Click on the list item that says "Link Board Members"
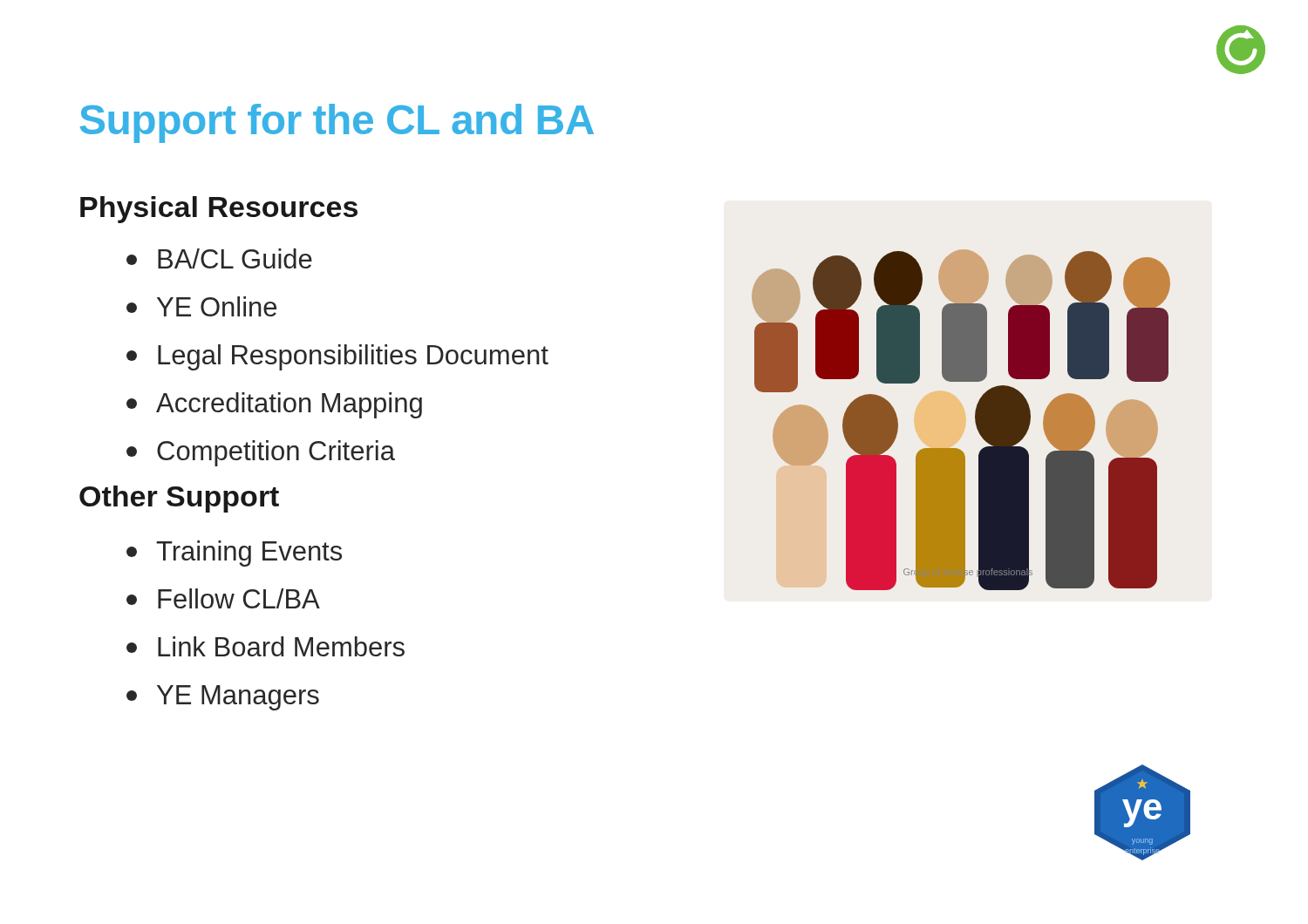 (x=266, y=647)
